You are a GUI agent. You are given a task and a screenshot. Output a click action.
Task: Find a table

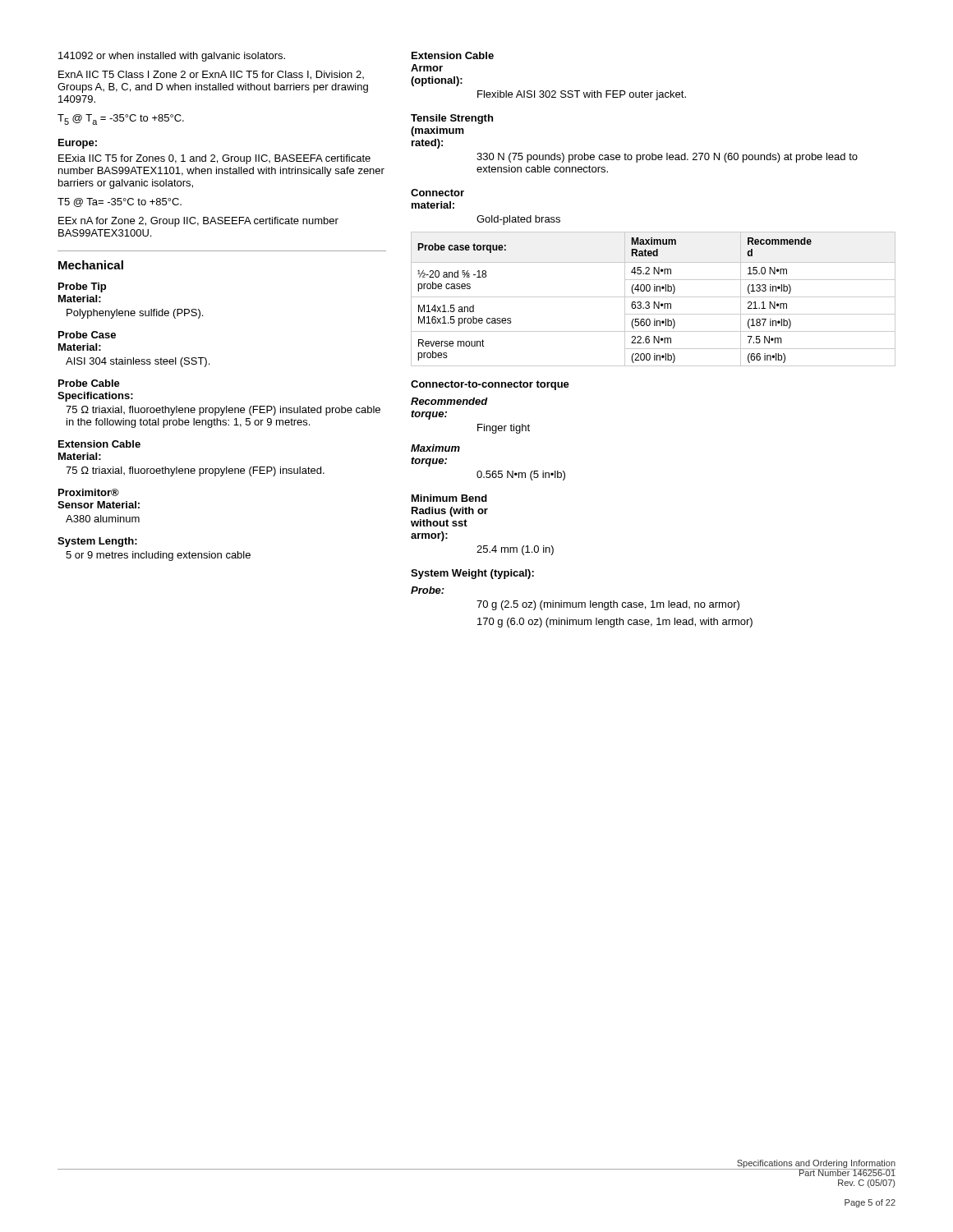pyautogui.click(x=653, y=299)
